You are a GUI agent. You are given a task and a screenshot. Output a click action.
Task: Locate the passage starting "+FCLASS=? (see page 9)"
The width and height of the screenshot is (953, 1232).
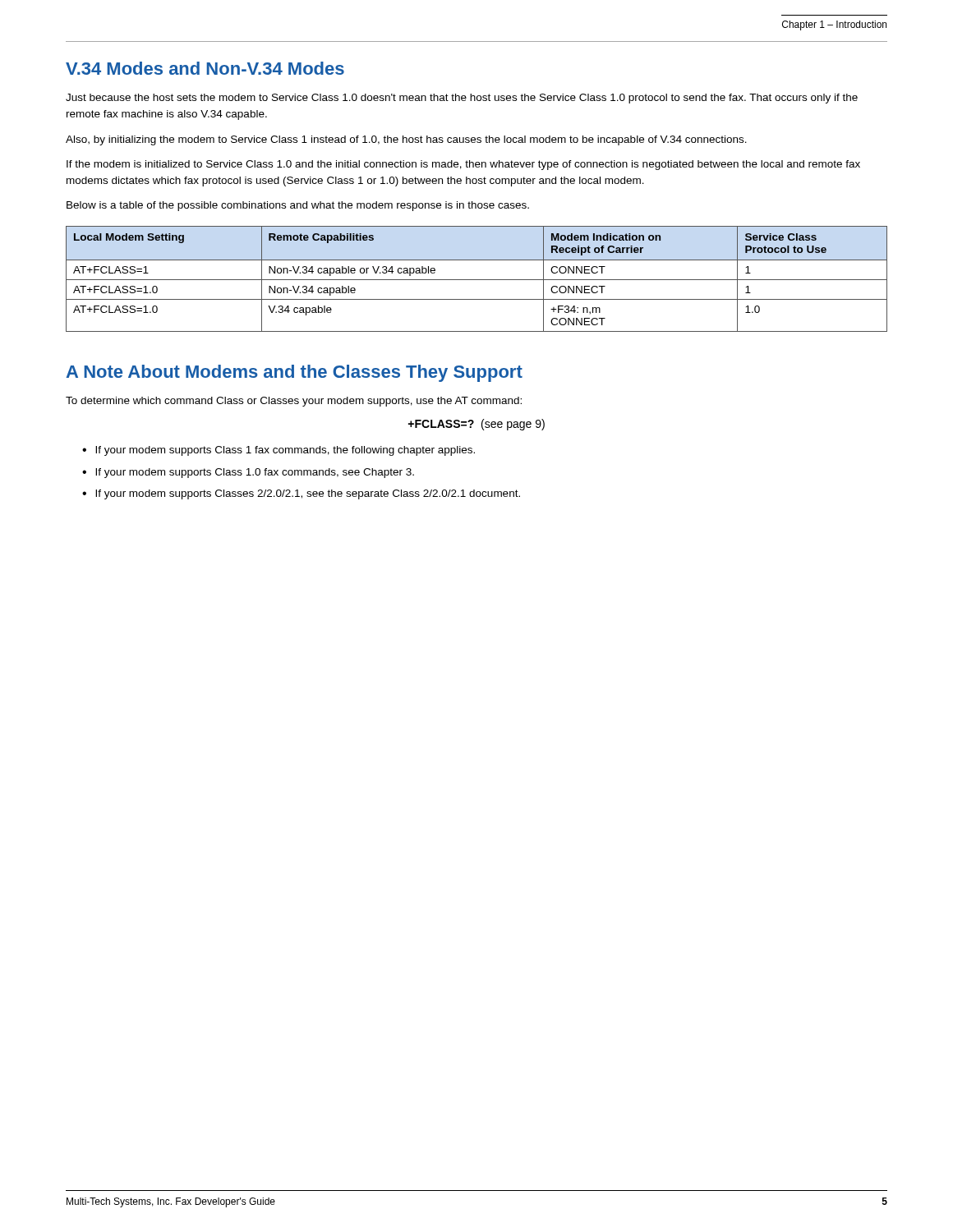(476, 424)
